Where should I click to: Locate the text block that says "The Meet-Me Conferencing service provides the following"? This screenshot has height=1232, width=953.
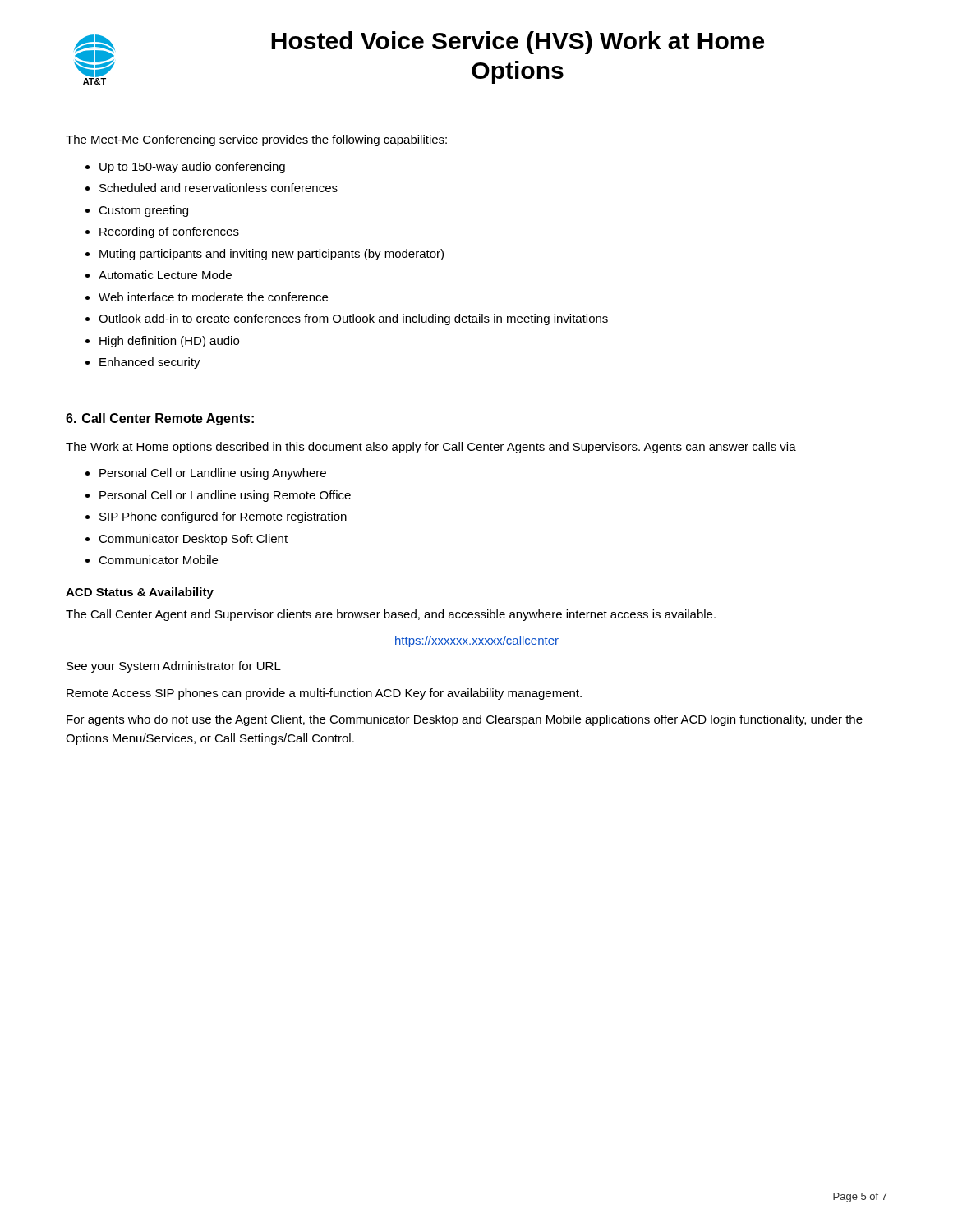tap(257, 139)
